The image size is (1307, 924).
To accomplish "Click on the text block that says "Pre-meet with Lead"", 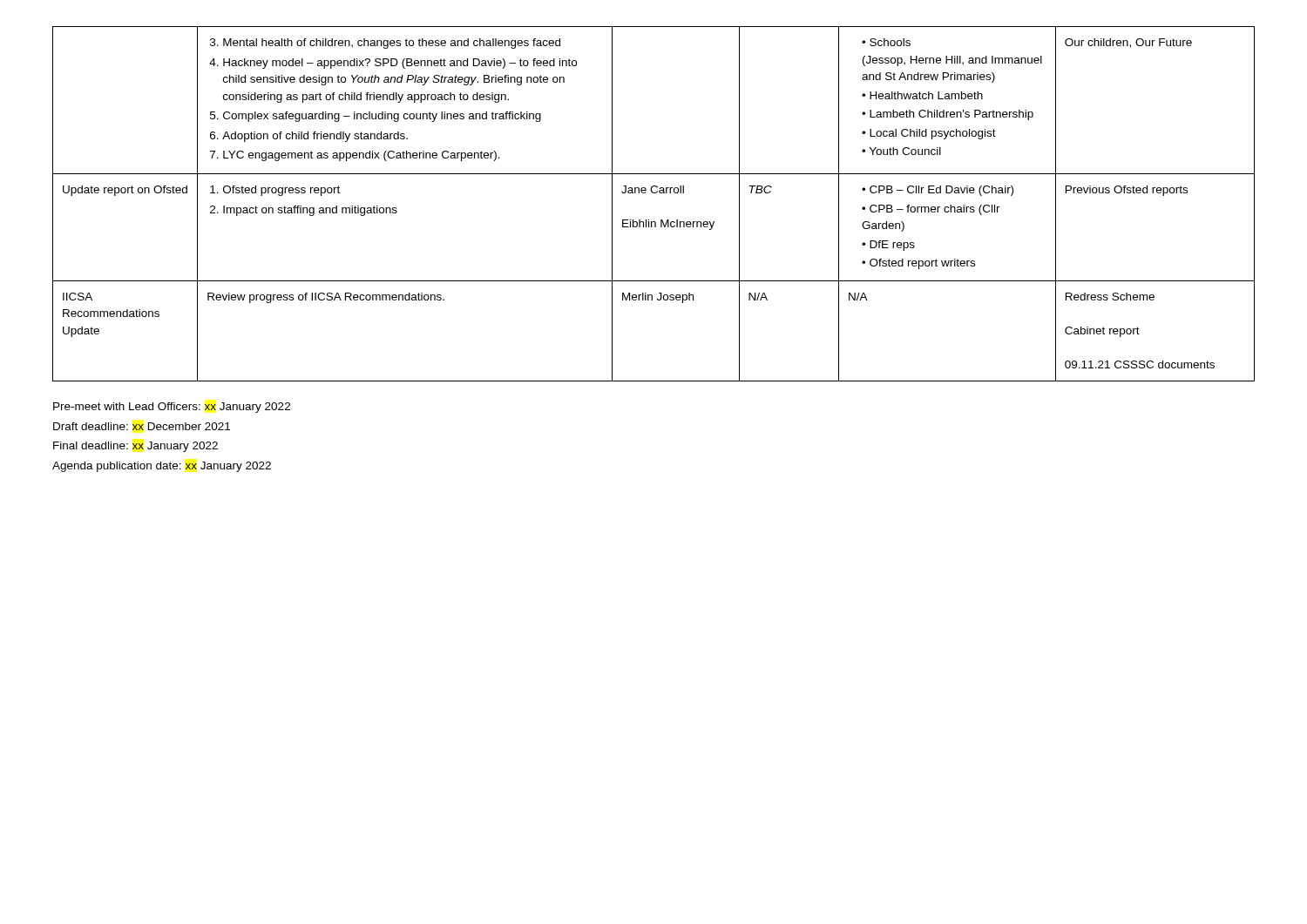I will point(172,408).
